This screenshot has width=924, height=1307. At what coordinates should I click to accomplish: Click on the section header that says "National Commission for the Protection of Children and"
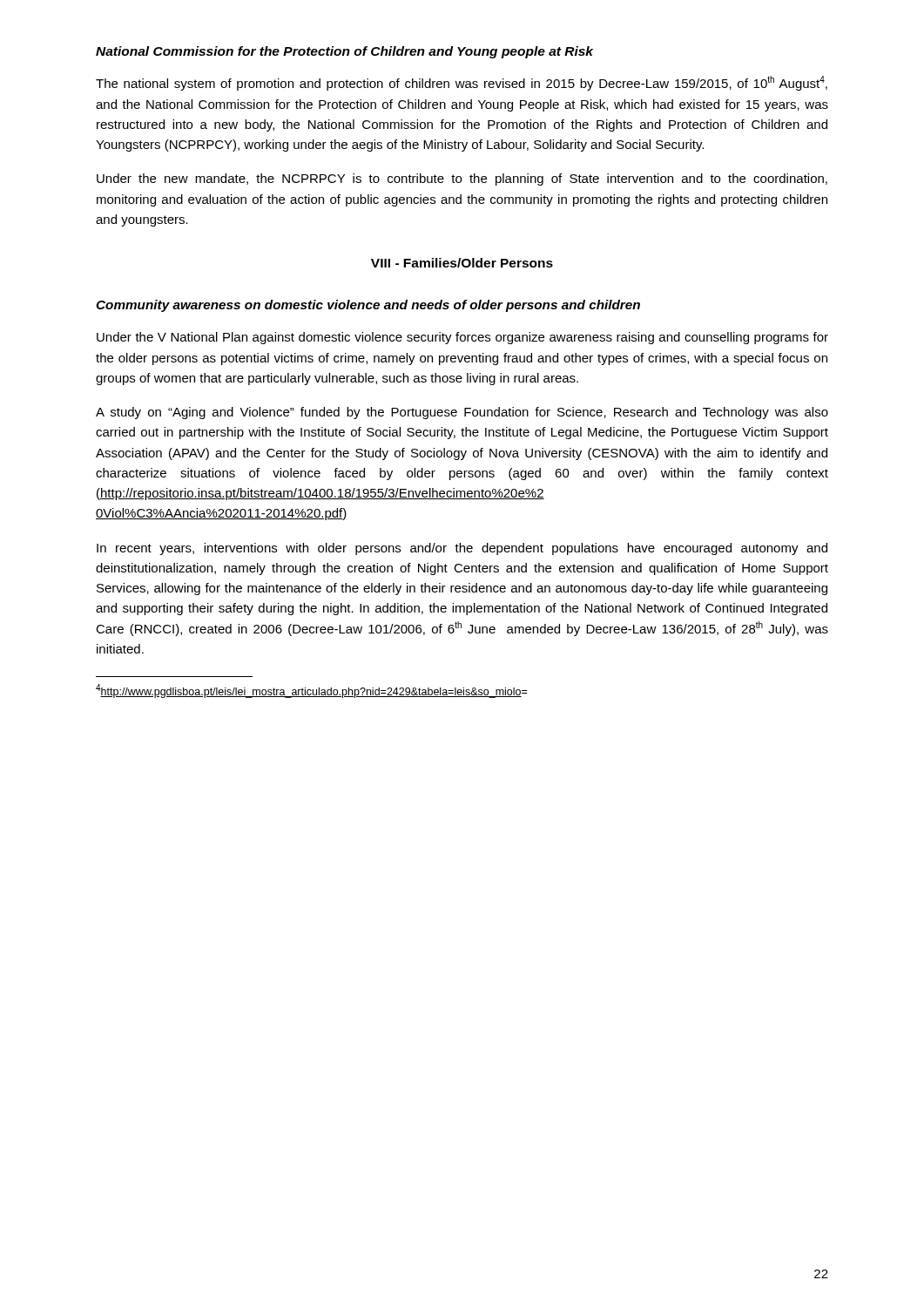click(344, 51)
